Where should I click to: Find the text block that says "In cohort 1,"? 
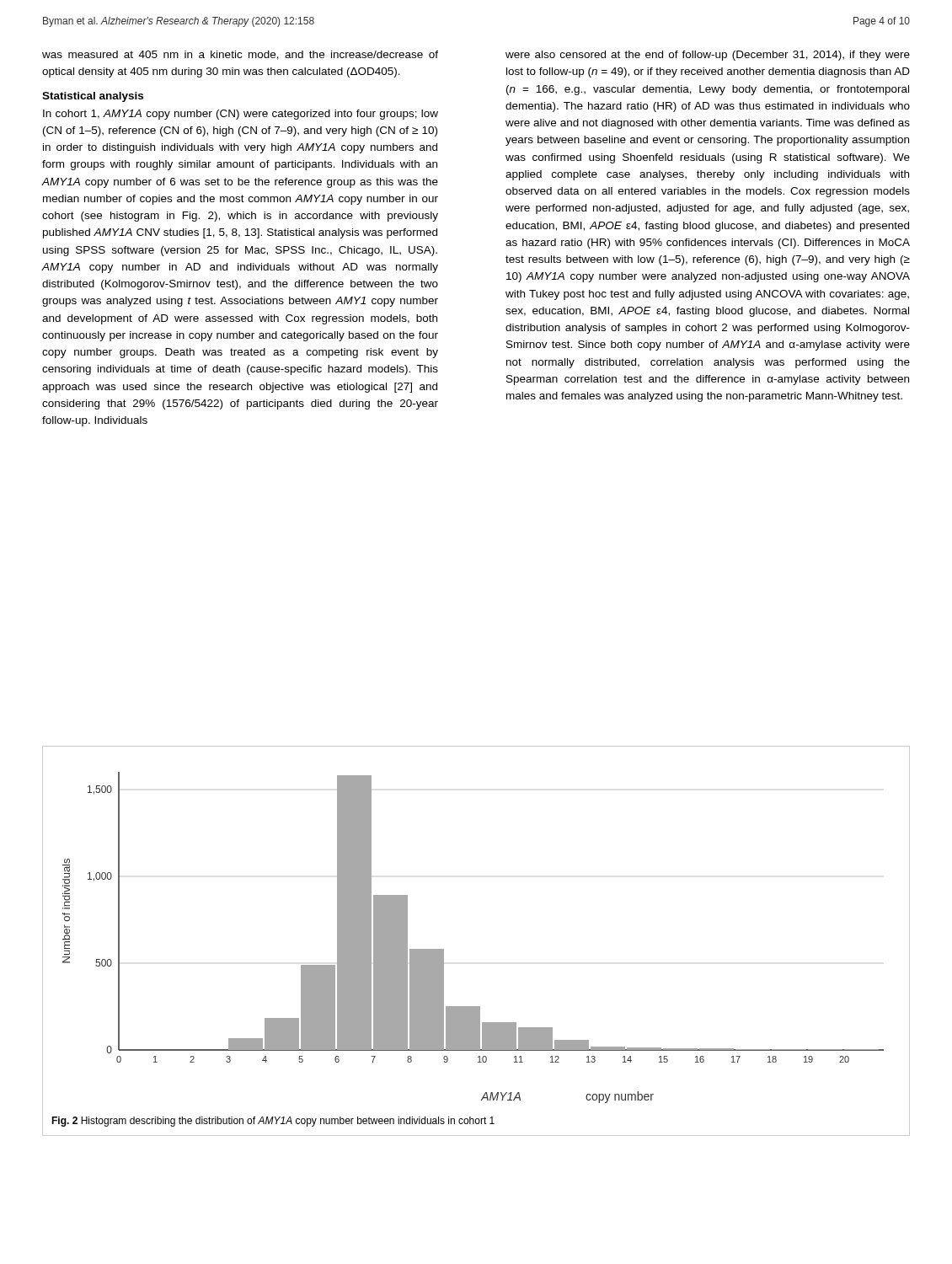point(240,267)
